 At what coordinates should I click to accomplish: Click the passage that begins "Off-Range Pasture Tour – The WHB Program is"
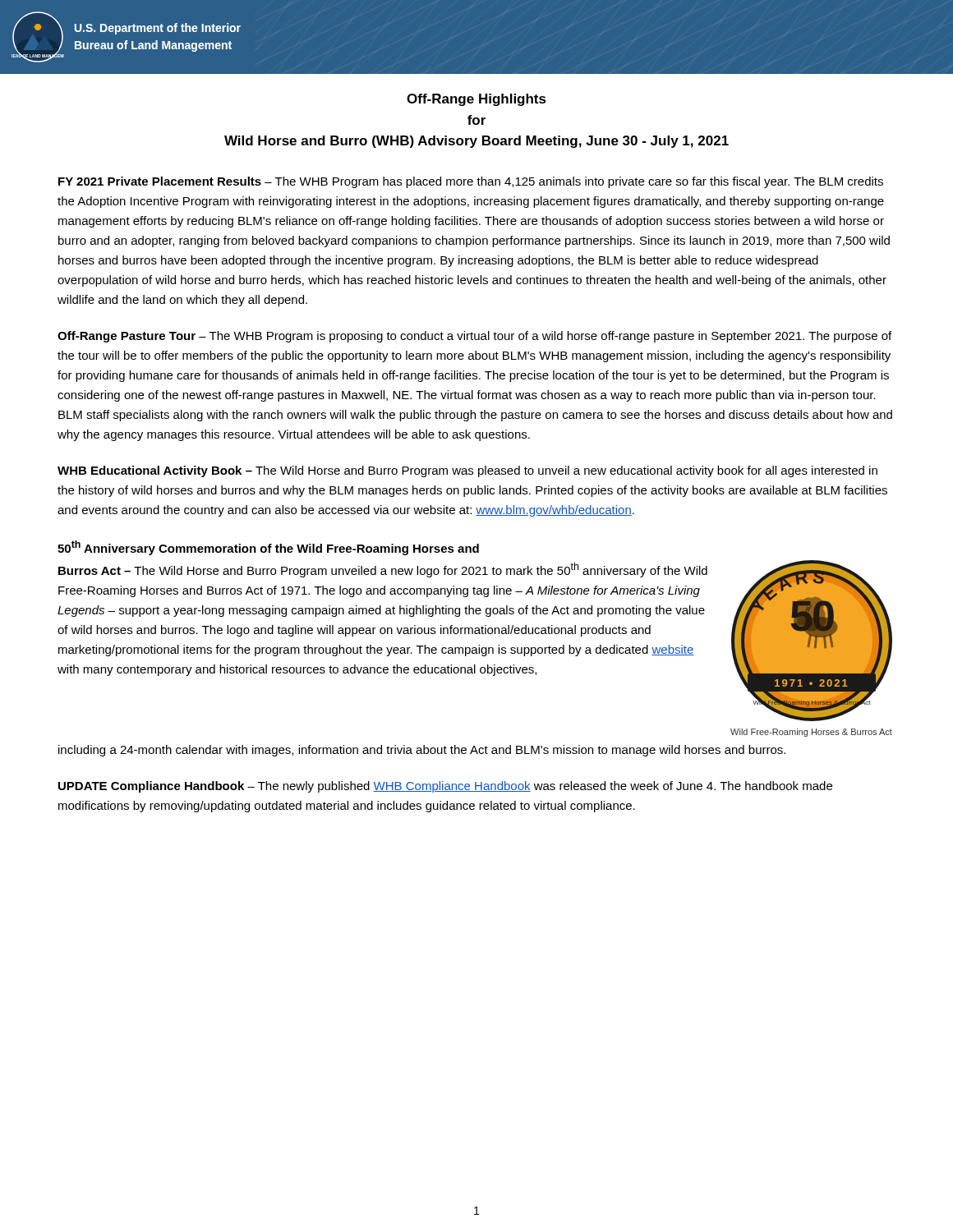pos(475,384)
